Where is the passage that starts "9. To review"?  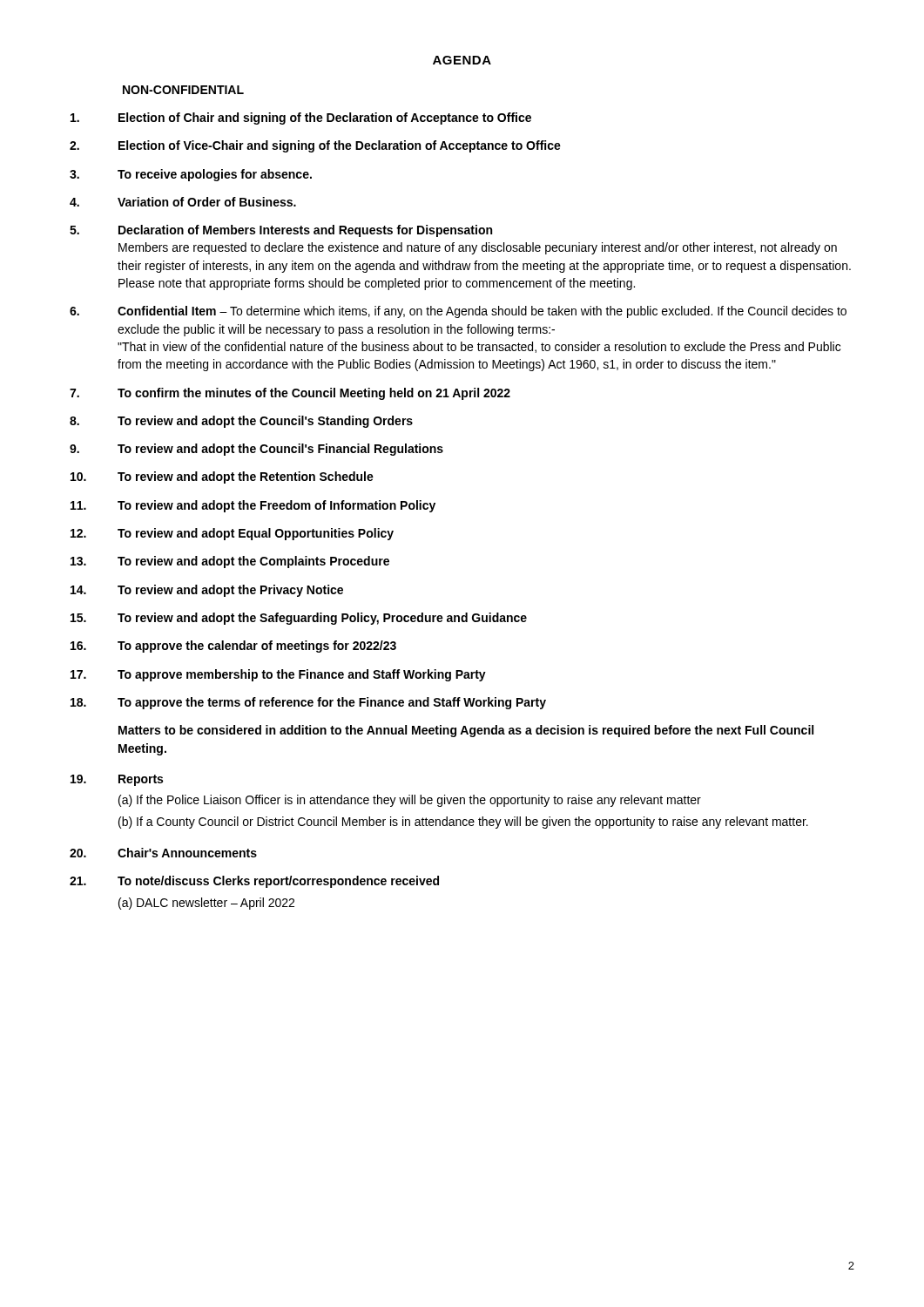click(256, 450)
